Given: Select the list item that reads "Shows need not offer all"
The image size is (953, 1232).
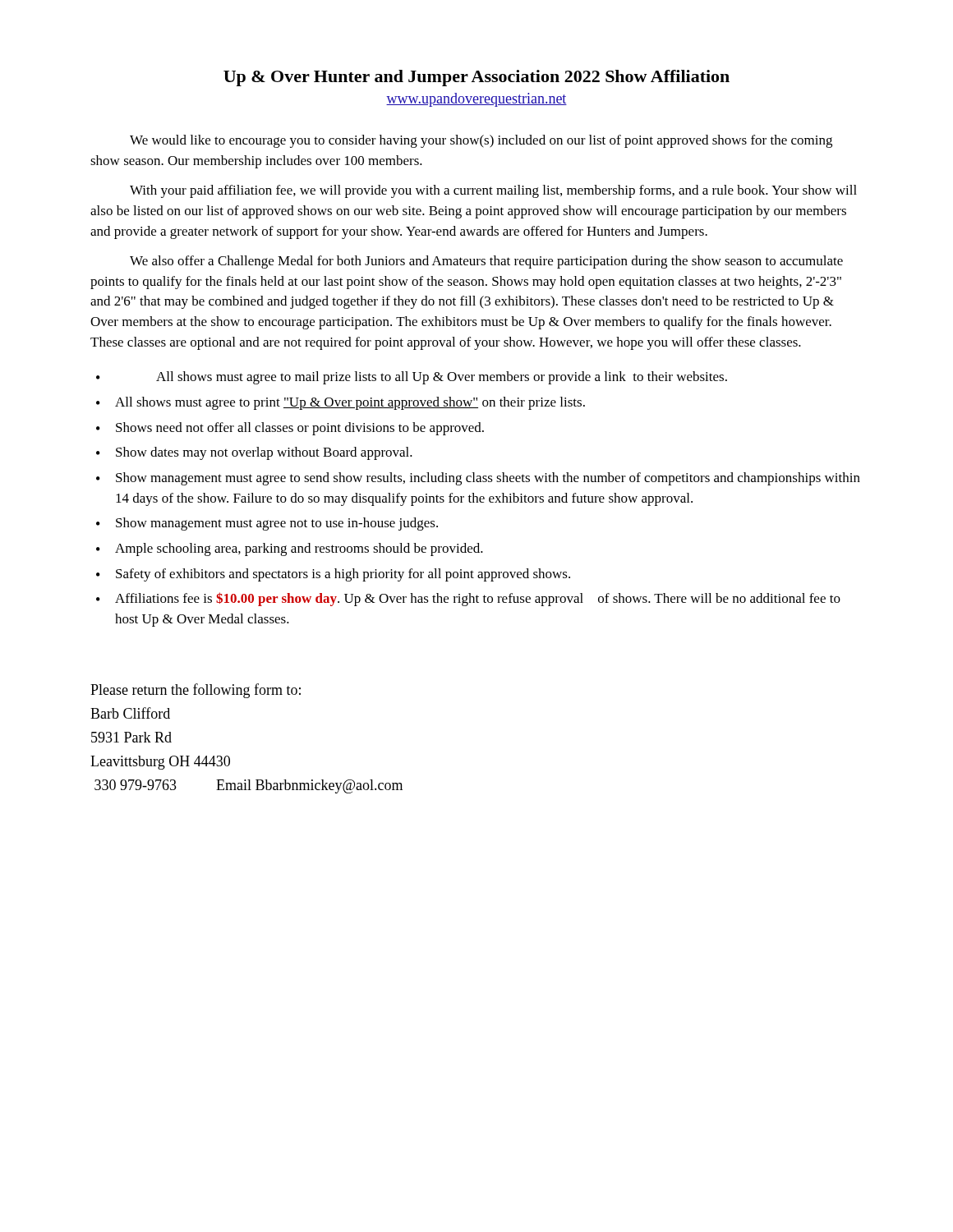Looking at the screenshot, I should pyautogui.click(x=300, y=427).
